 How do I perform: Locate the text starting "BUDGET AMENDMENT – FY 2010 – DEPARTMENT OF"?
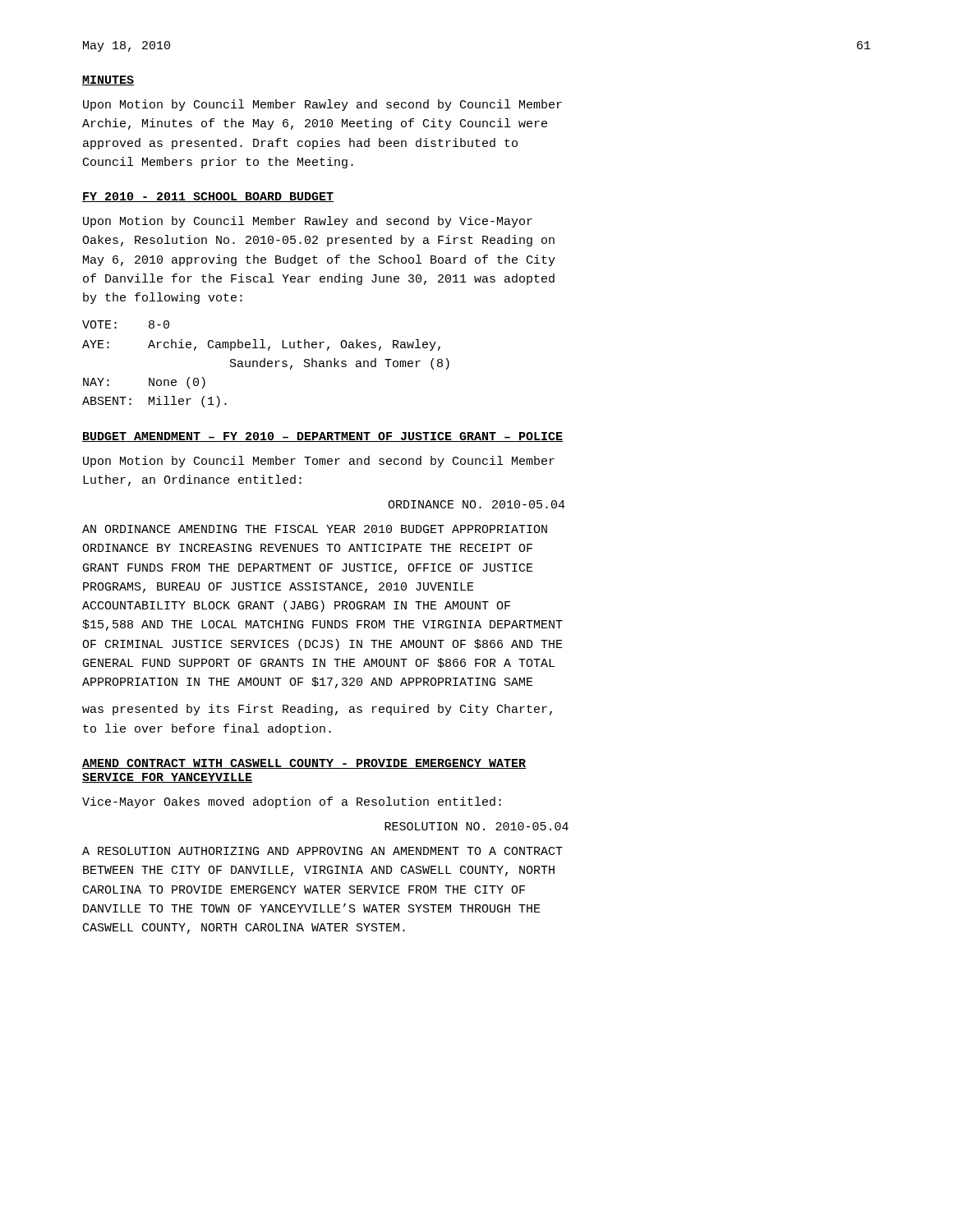322,437
